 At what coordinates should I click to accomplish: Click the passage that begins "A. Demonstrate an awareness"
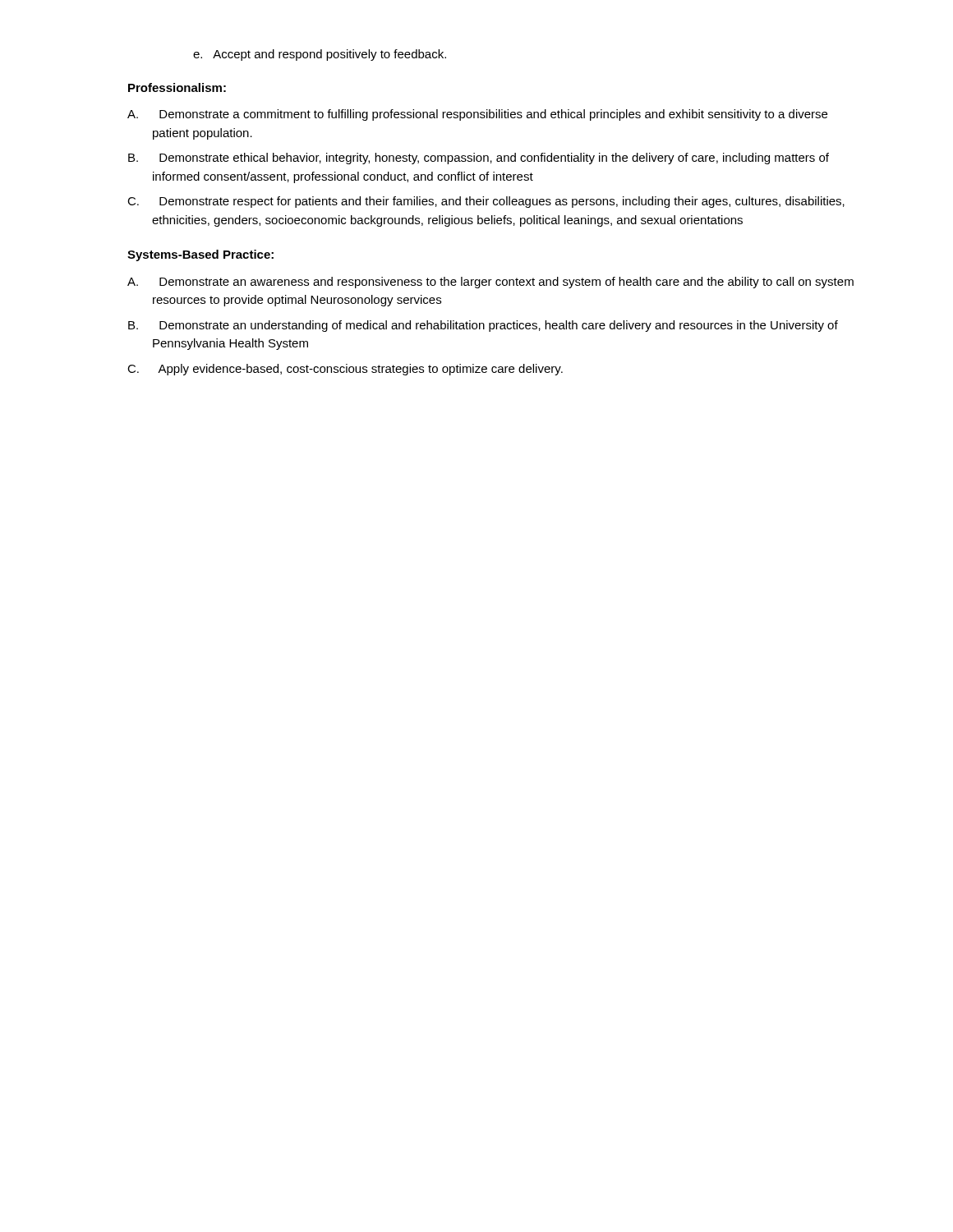[x=493, y=291]
